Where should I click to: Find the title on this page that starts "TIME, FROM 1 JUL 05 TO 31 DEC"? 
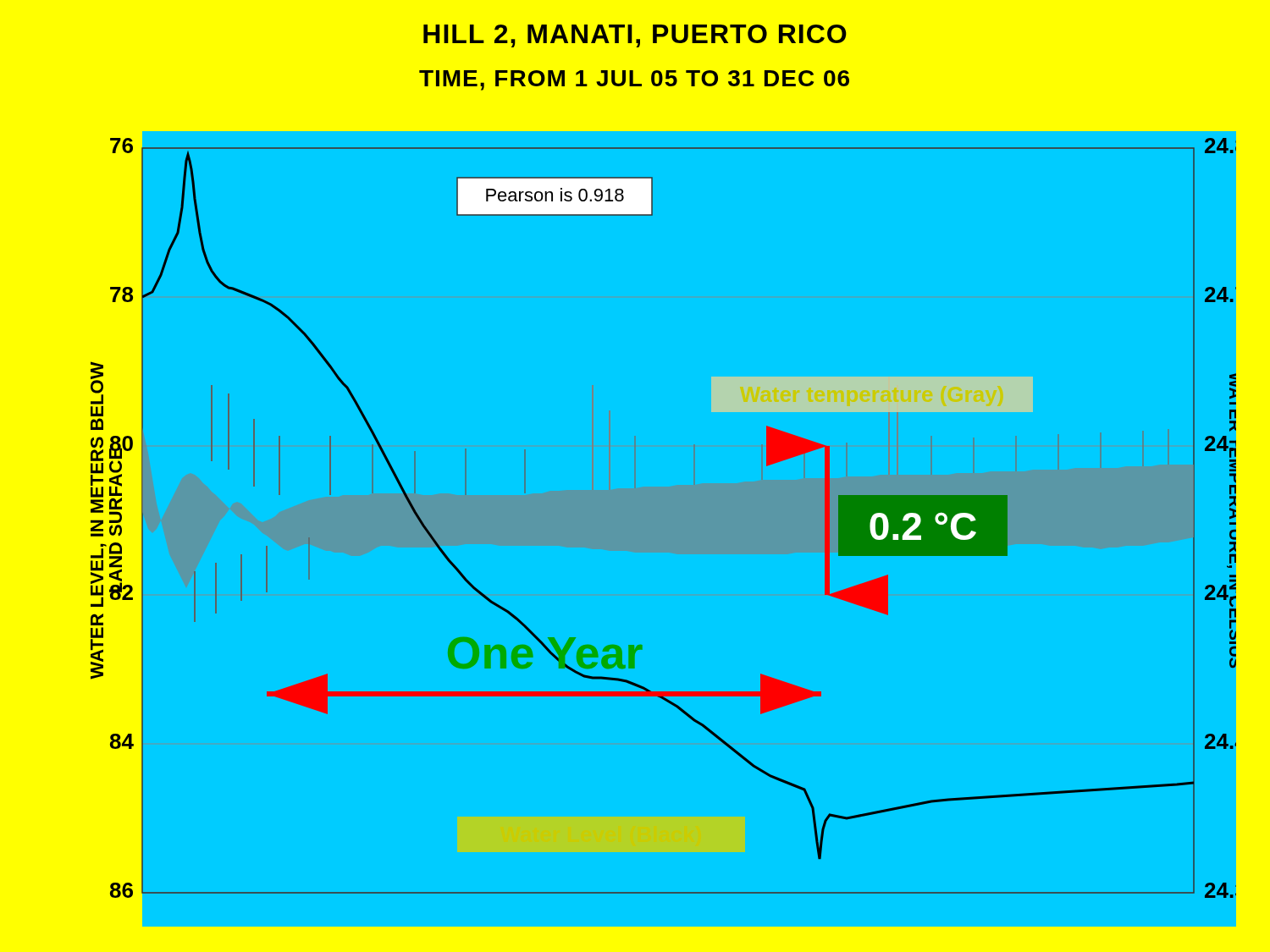click(x=635, y=78)
